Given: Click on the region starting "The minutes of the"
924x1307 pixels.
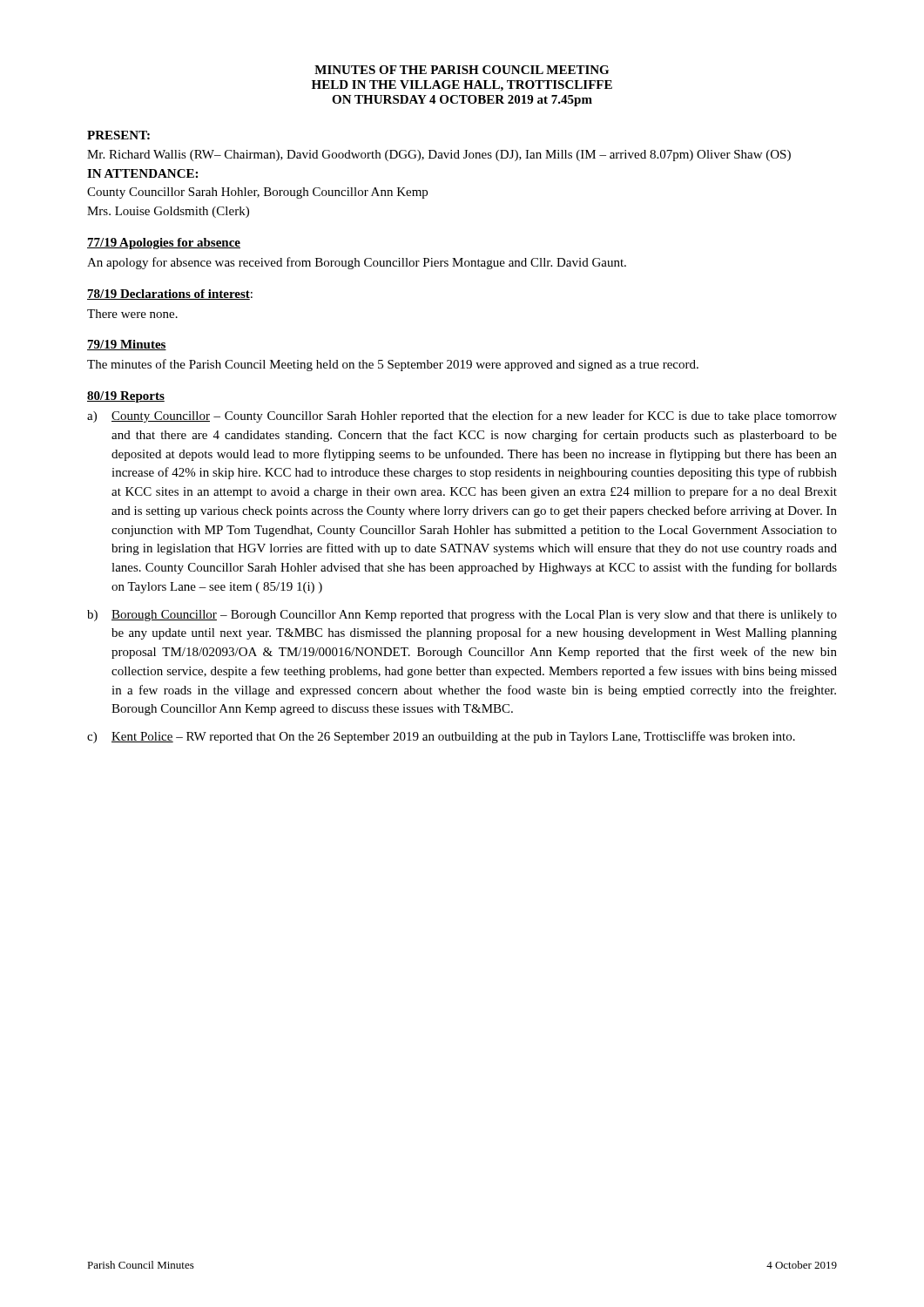Looking at the screenshot, I should [x=393, y=364].
